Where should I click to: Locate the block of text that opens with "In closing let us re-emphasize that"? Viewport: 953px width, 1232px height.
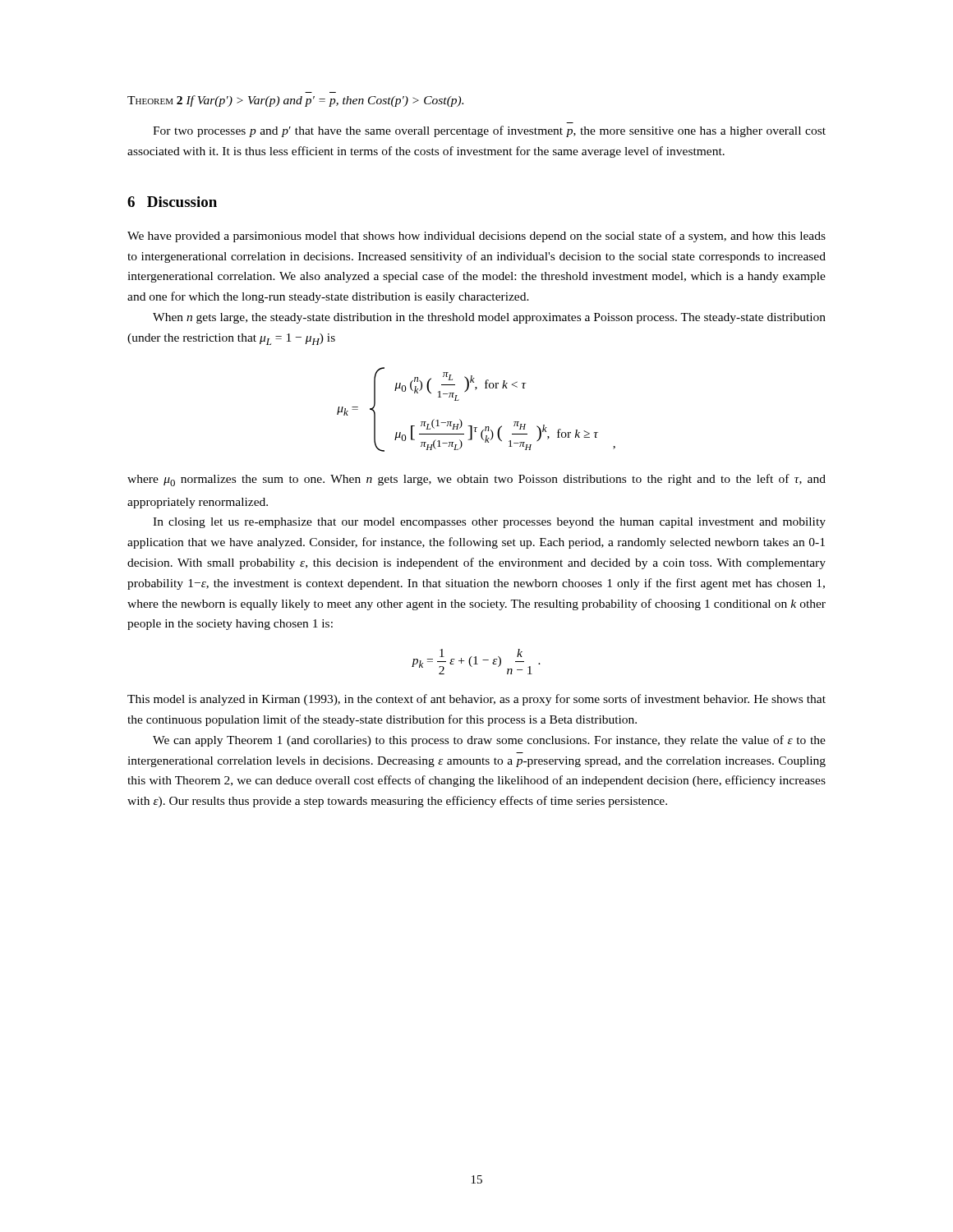coord(476,572)
